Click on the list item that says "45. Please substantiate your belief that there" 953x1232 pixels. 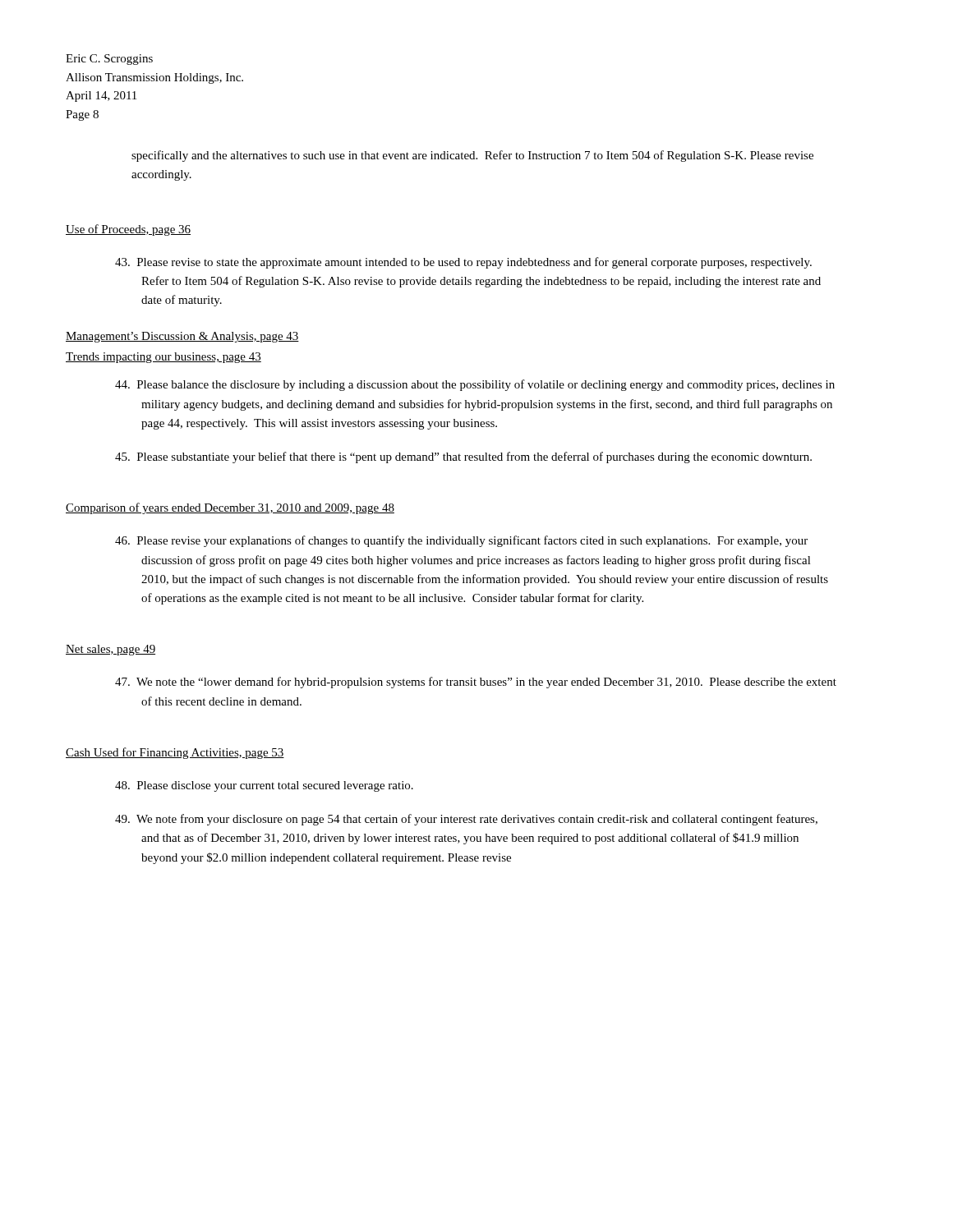coord(476,457)
